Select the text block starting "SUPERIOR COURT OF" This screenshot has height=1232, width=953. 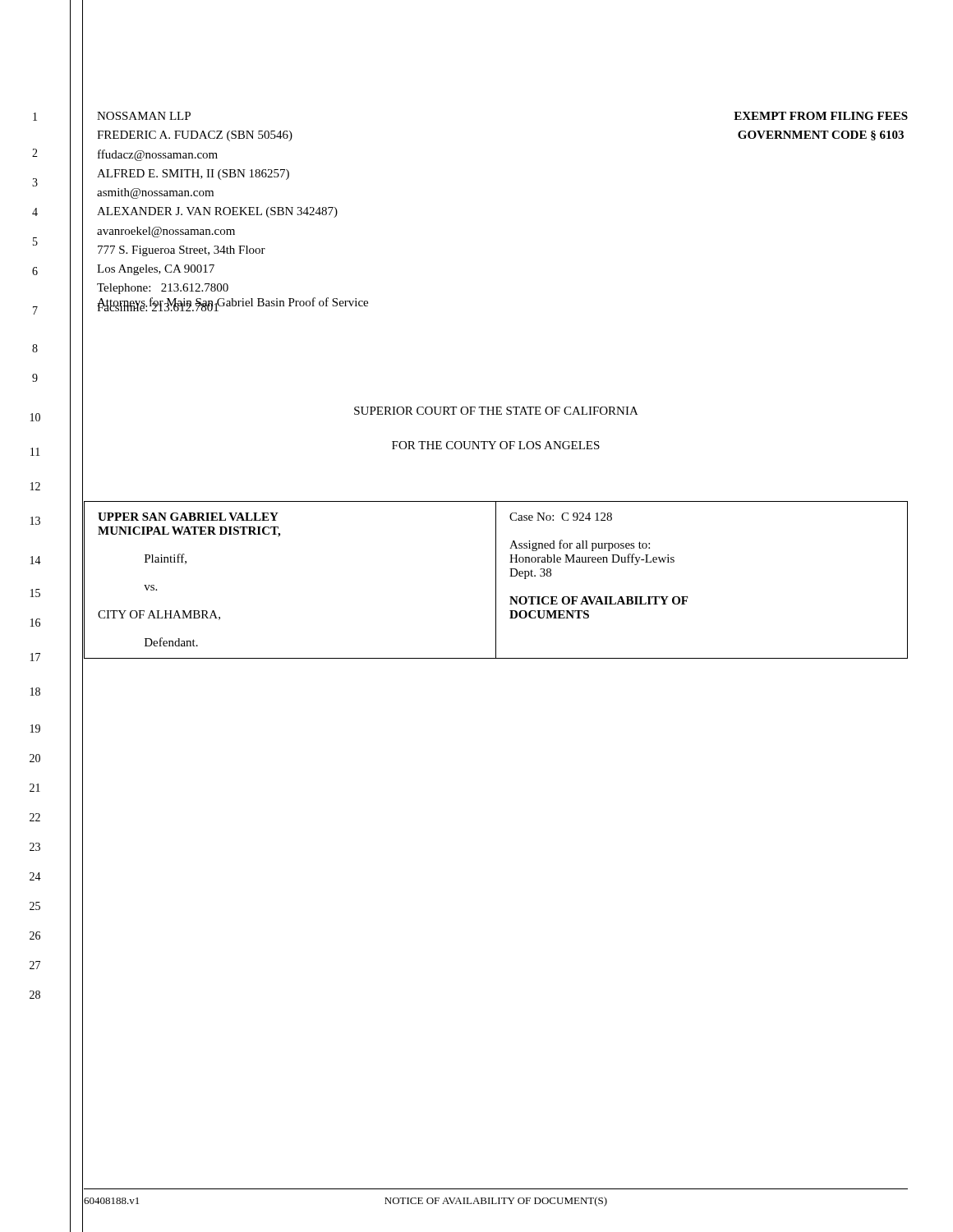coord(496,411)
